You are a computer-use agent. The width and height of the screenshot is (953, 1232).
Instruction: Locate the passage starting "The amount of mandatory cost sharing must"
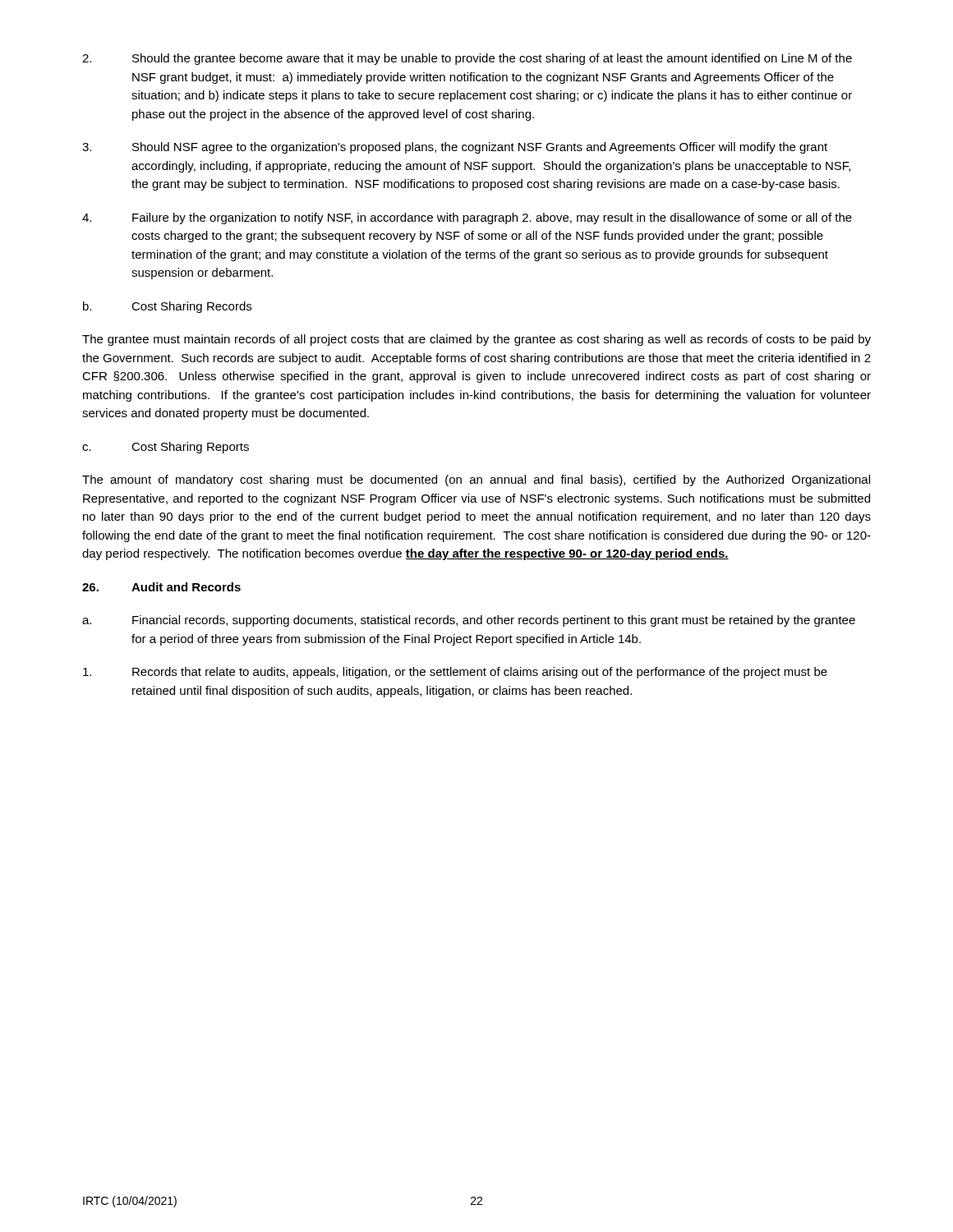pyautogui.click(x=476, y=516)
